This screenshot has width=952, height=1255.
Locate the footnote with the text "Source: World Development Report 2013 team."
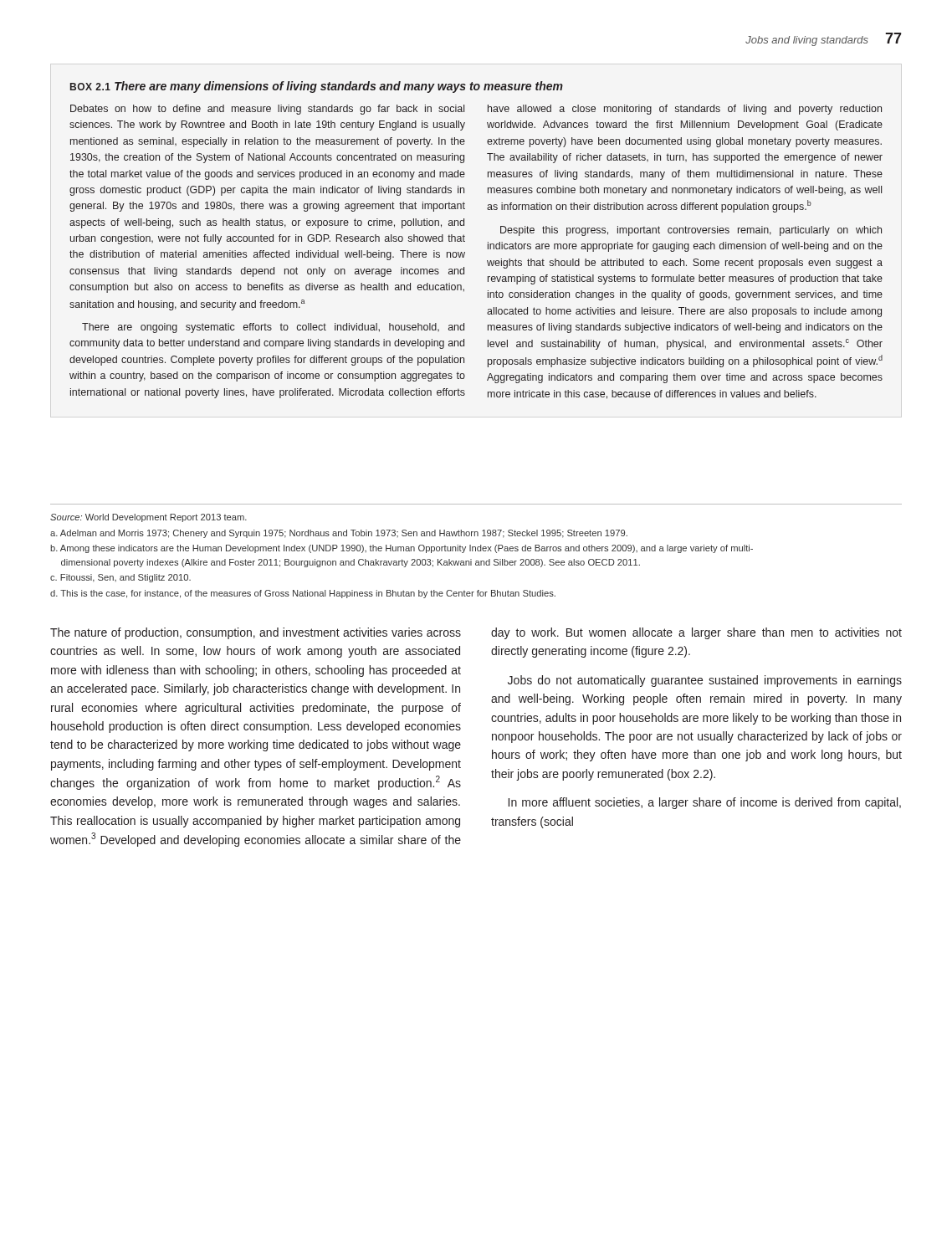(149, 517)
